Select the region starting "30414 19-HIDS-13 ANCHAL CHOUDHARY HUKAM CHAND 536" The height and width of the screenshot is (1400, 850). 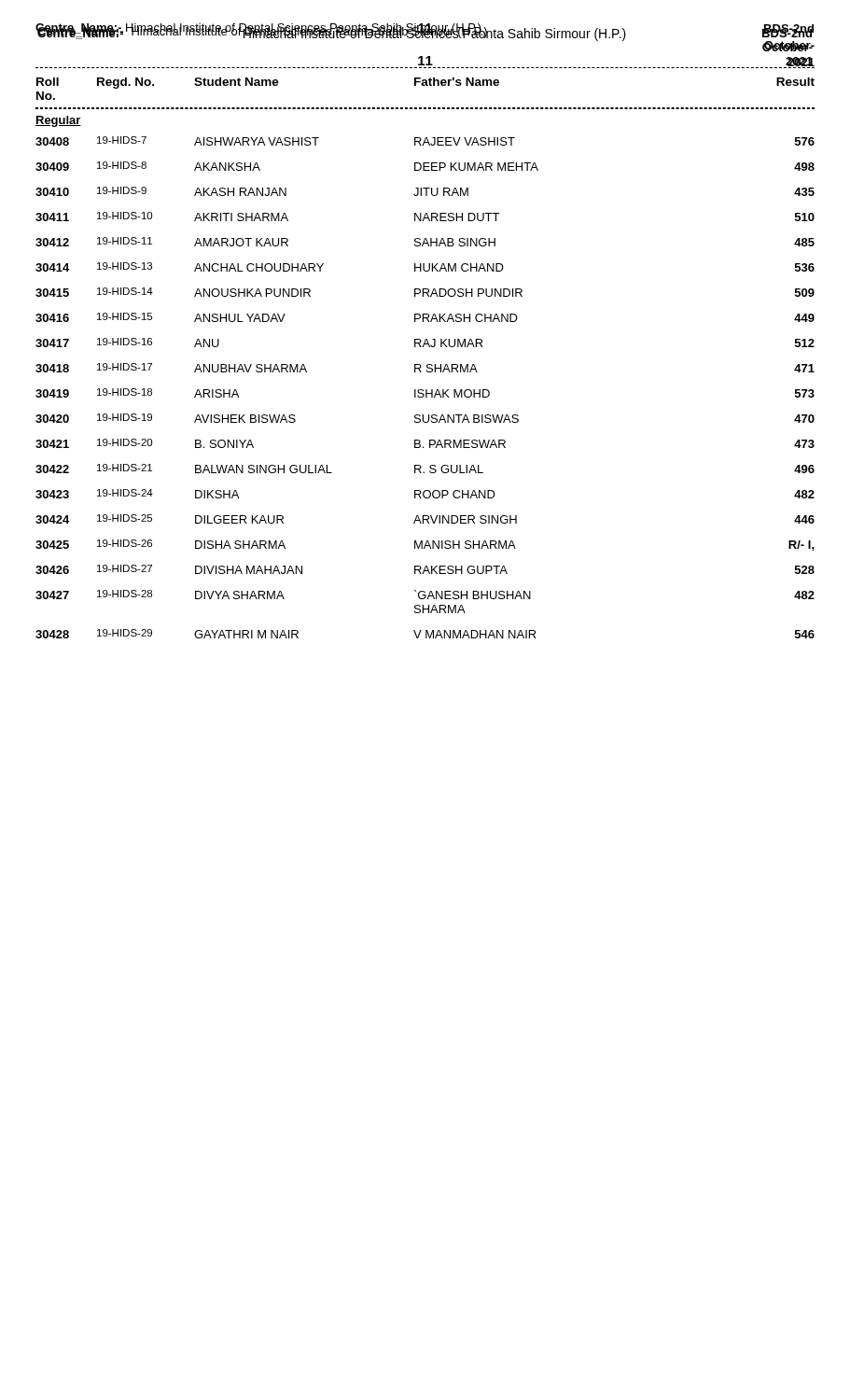point(425,267)
